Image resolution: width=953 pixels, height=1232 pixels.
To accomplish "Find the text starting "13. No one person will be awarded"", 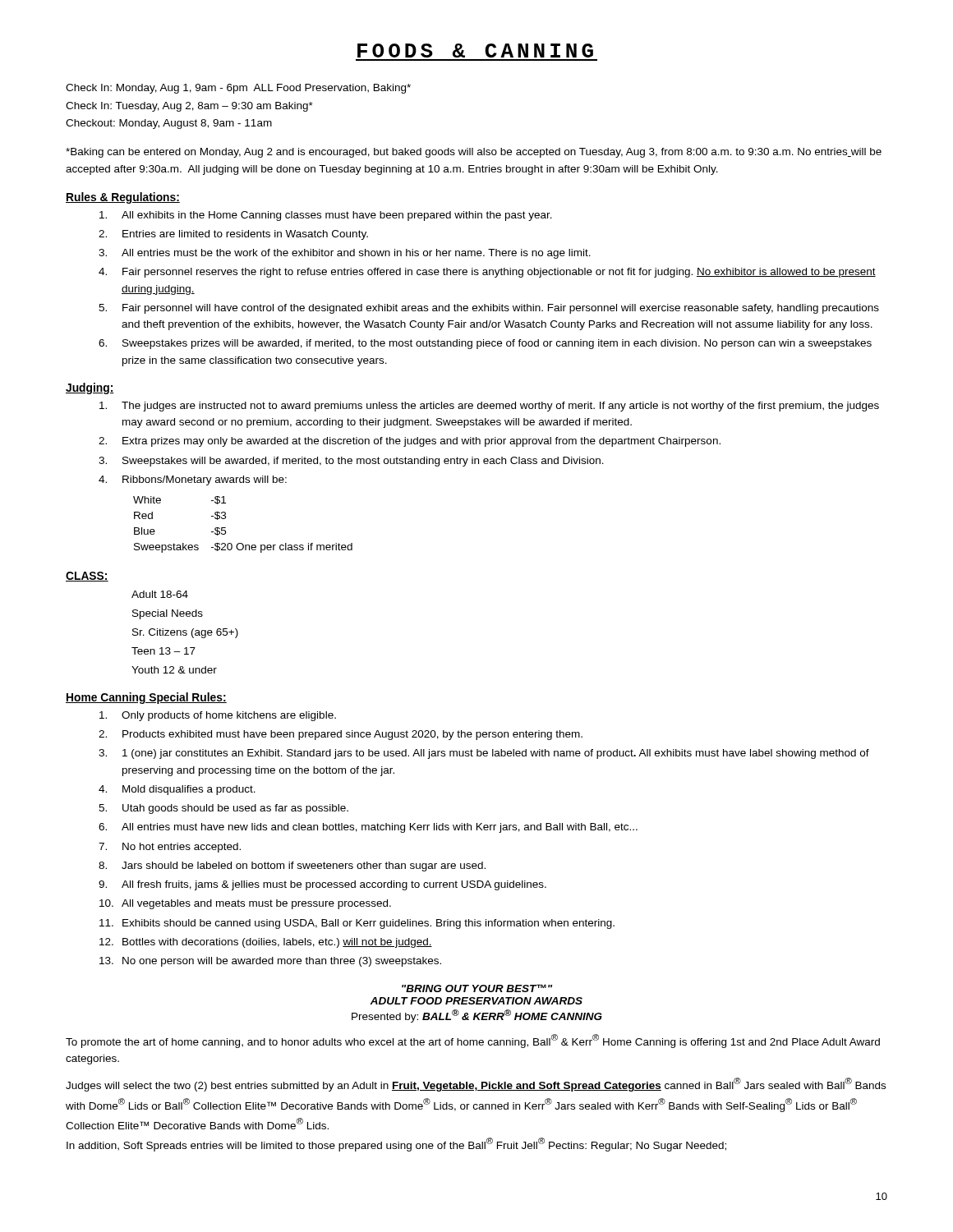I will pyautogui.click(x=270, y=962).
